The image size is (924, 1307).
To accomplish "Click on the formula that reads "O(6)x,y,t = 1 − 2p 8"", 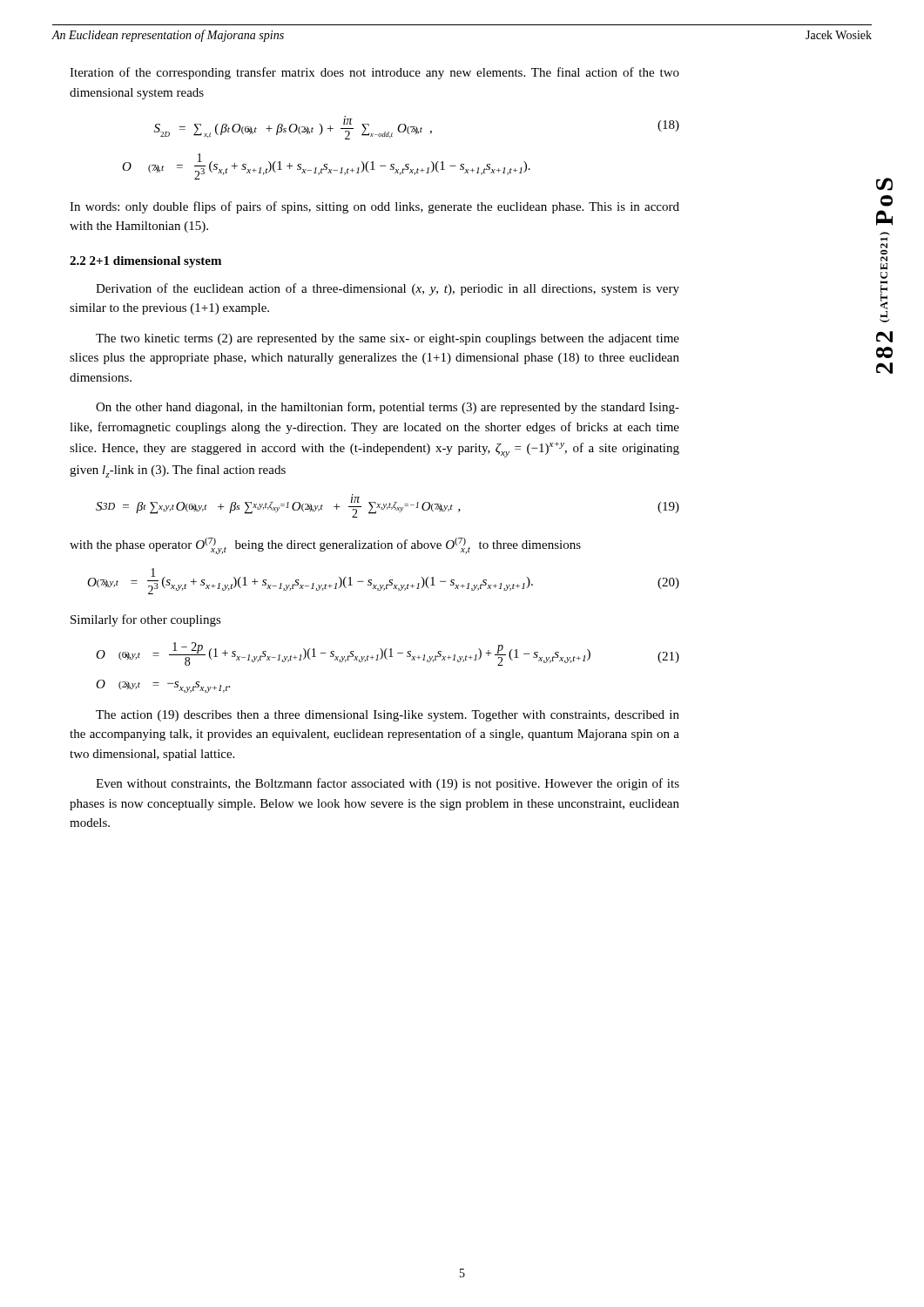I will 388,666.
